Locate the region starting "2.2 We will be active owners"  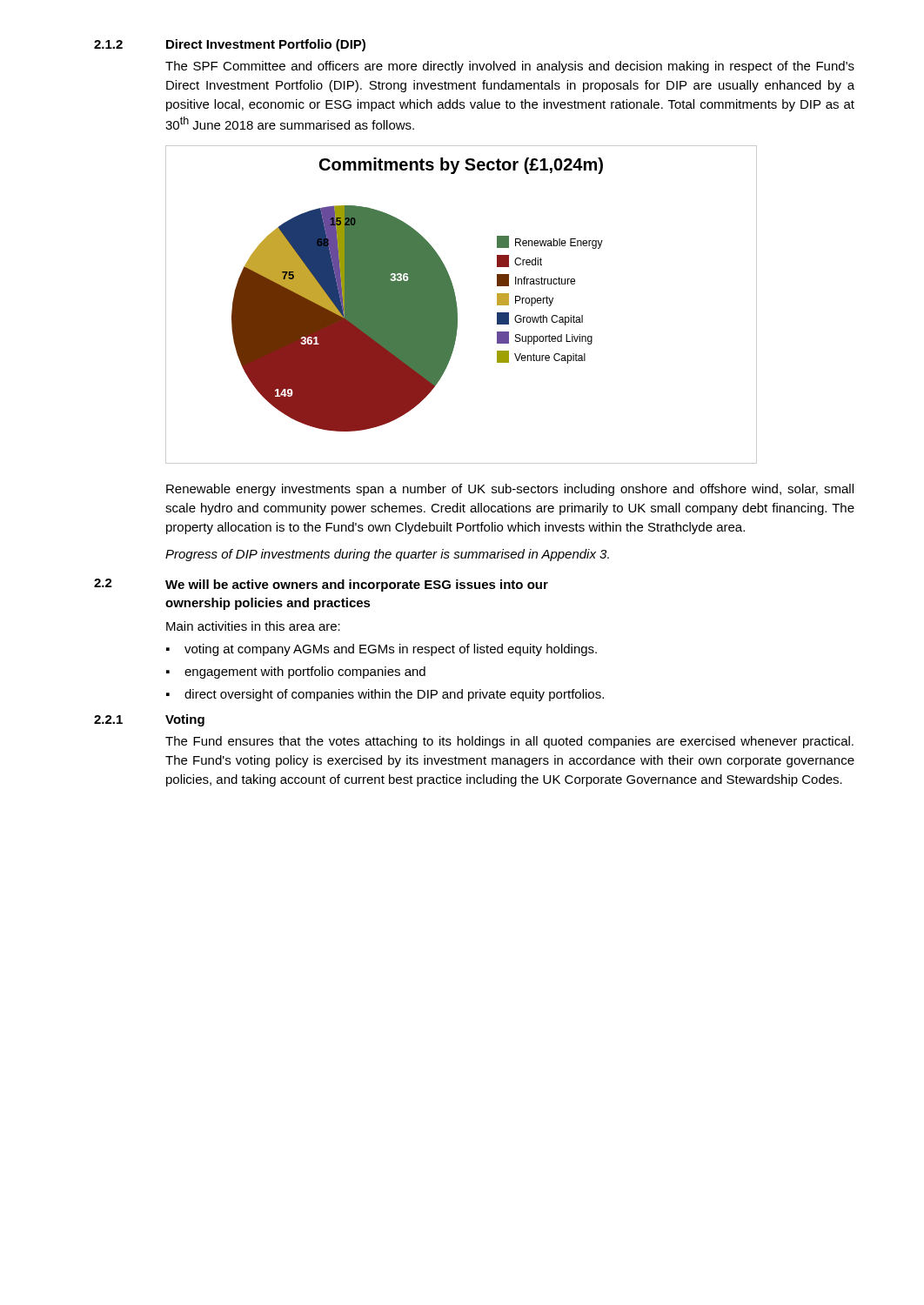321,594
